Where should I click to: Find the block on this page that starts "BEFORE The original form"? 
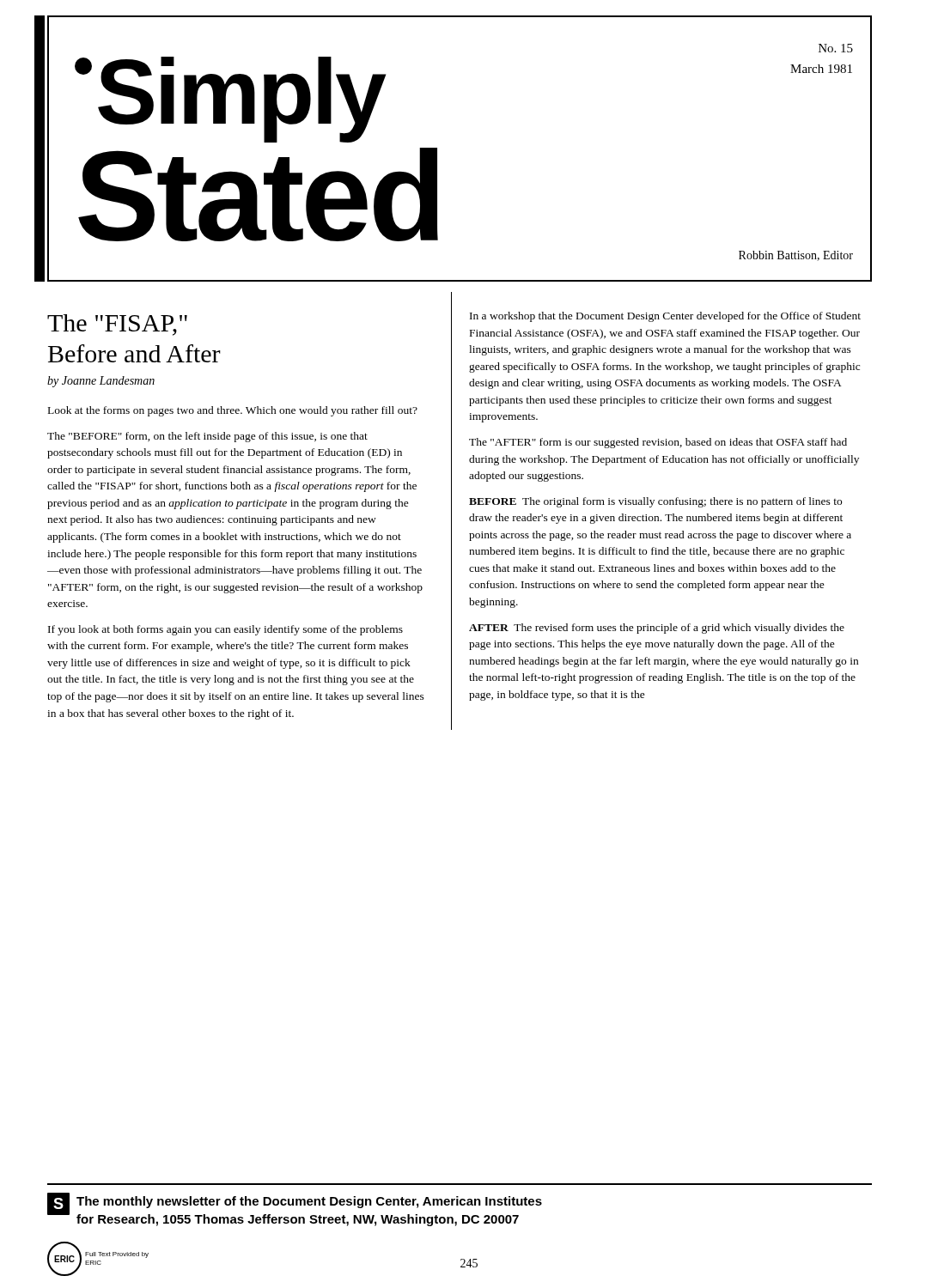coord(660,551)
